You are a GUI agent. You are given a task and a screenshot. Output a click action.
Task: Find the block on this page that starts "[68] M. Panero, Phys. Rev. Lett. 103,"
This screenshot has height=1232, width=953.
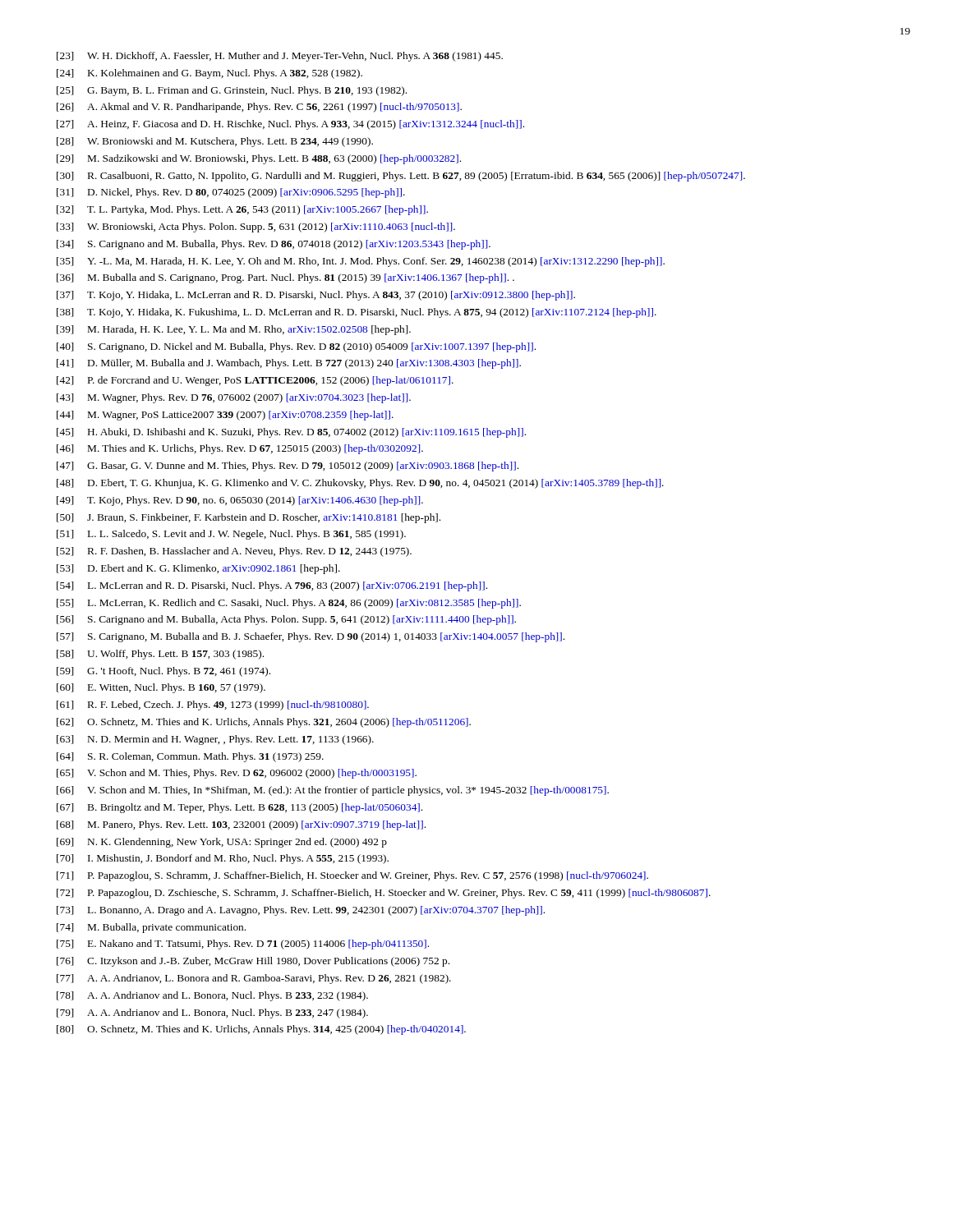coord(241,825)
